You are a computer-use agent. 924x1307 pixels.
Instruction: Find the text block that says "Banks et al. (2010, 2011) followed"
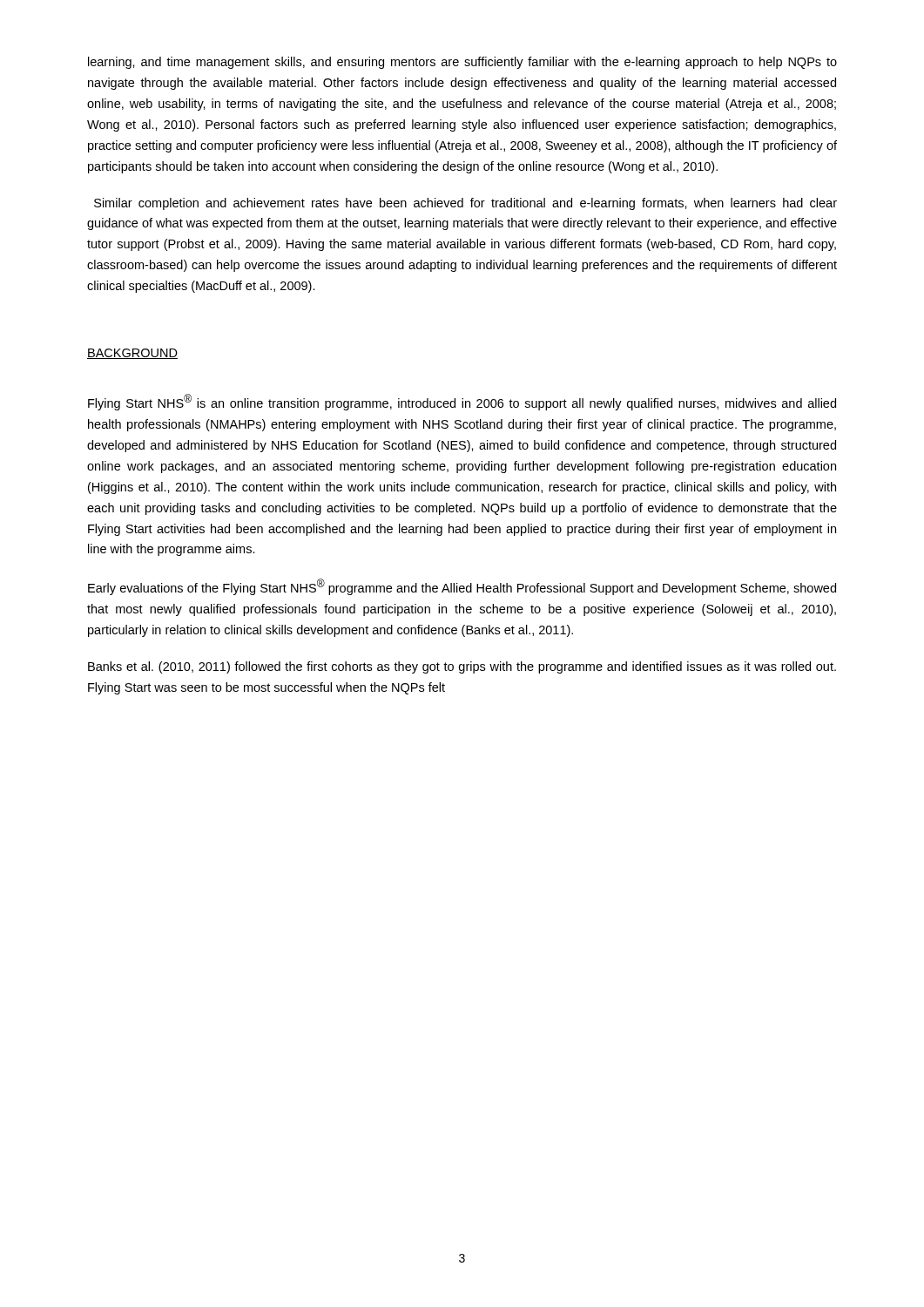[462, 677]
